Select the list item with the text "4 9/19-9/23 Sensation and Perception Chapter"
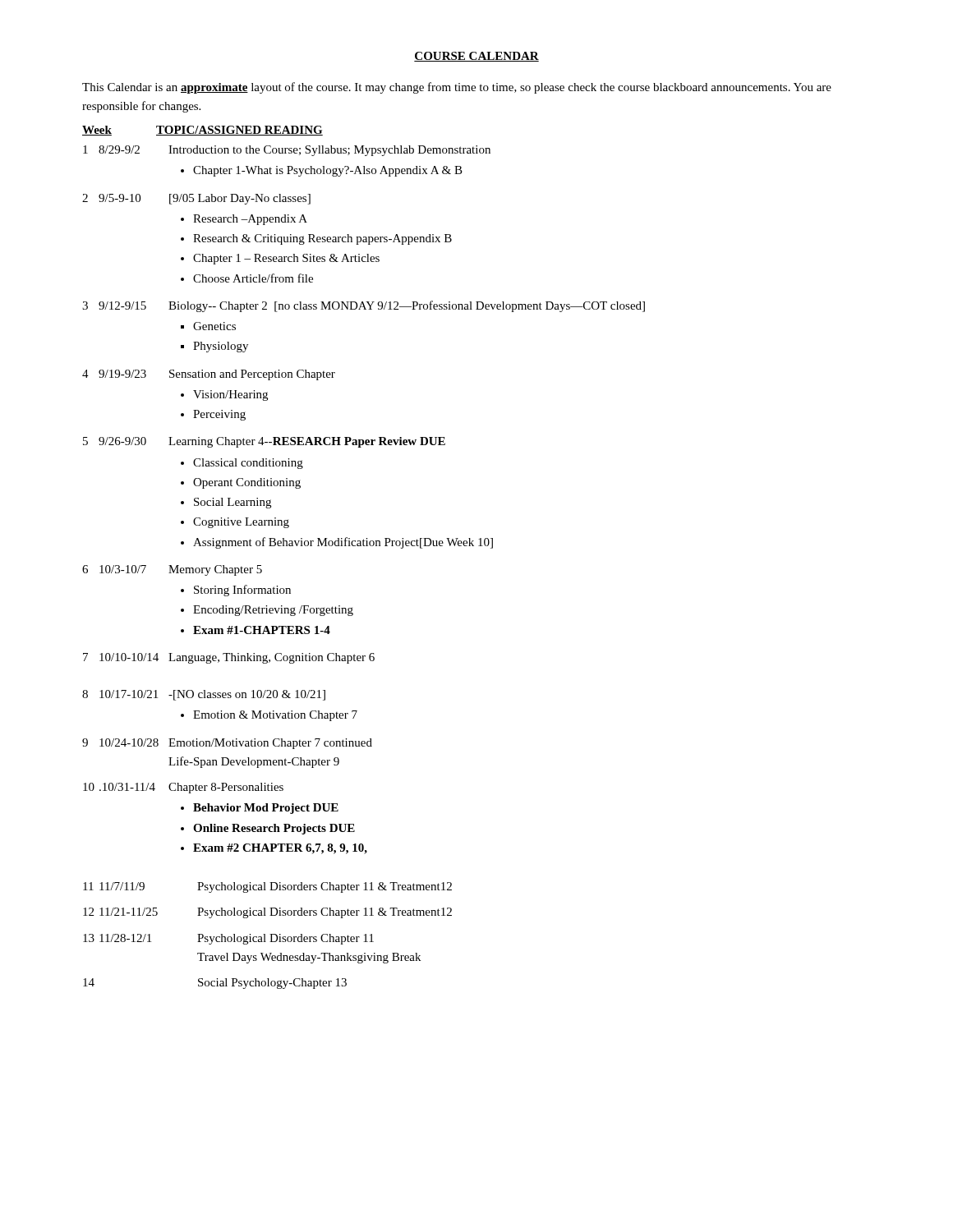953x1232 pixels. click(209, 375)
